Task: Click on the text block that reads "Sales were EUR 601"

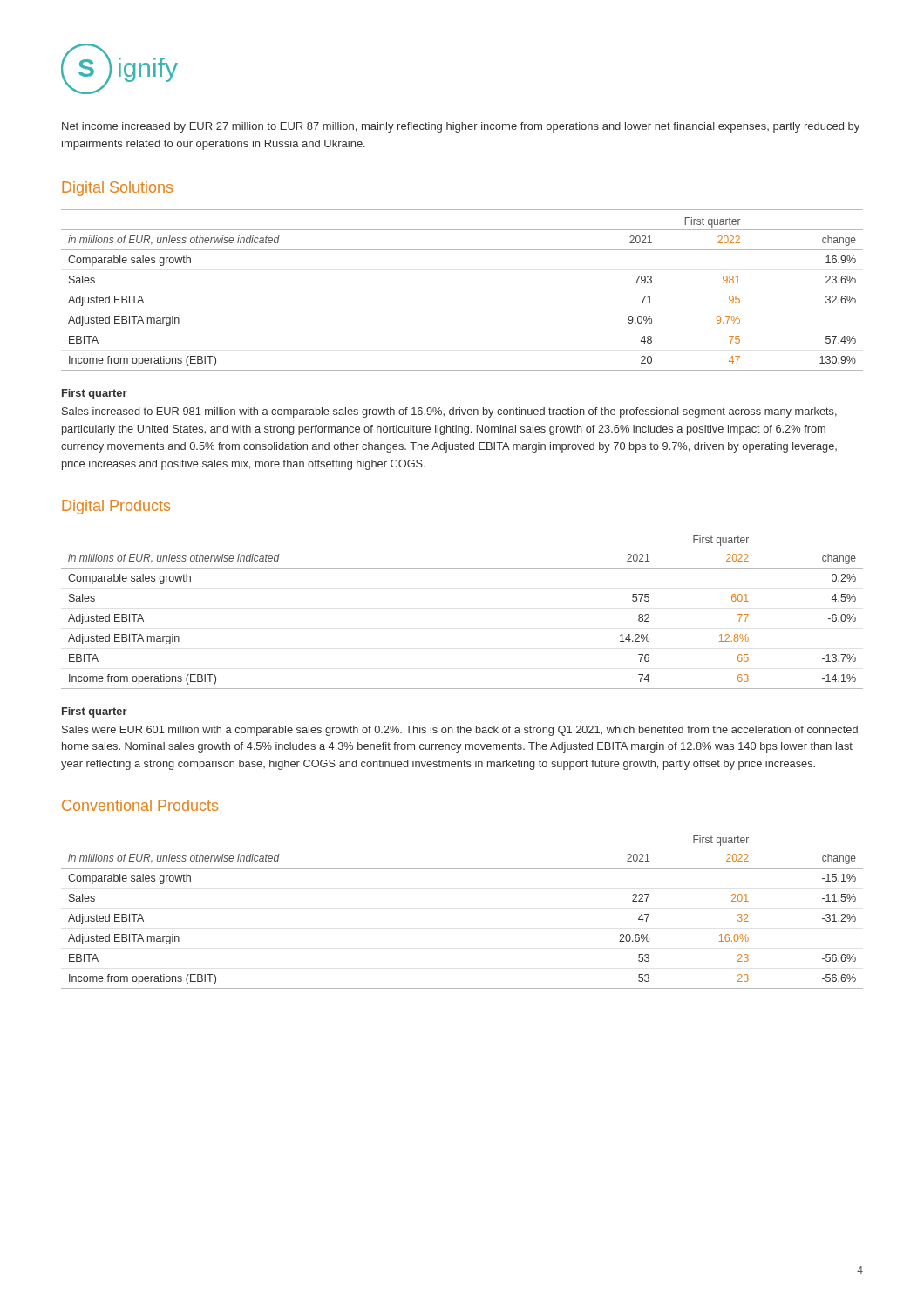Action: (x=460, y=746)
